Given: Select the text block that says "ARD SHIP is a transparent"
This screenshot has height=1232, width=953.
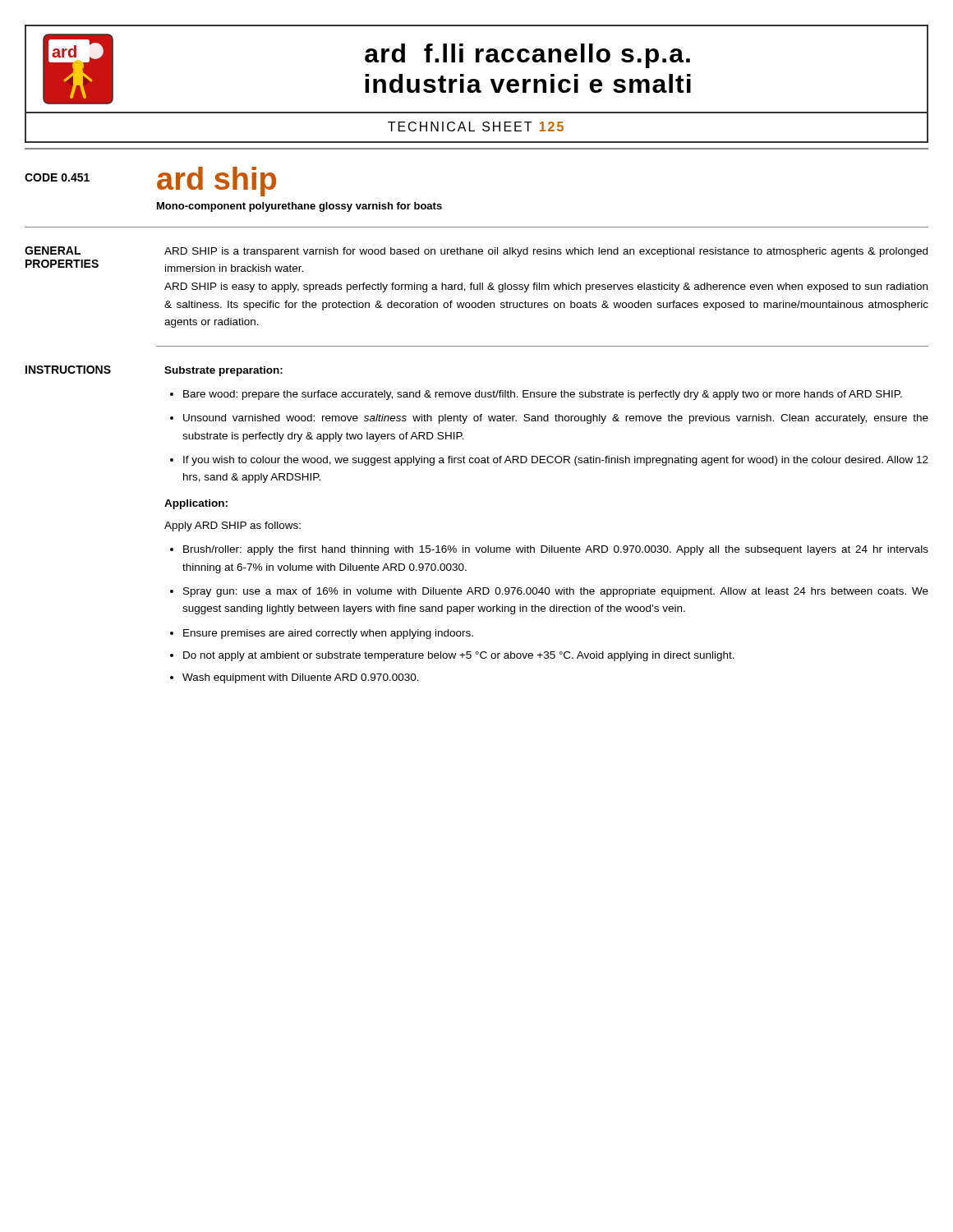Looking at the screenshot, I should [x=546, y=286].
